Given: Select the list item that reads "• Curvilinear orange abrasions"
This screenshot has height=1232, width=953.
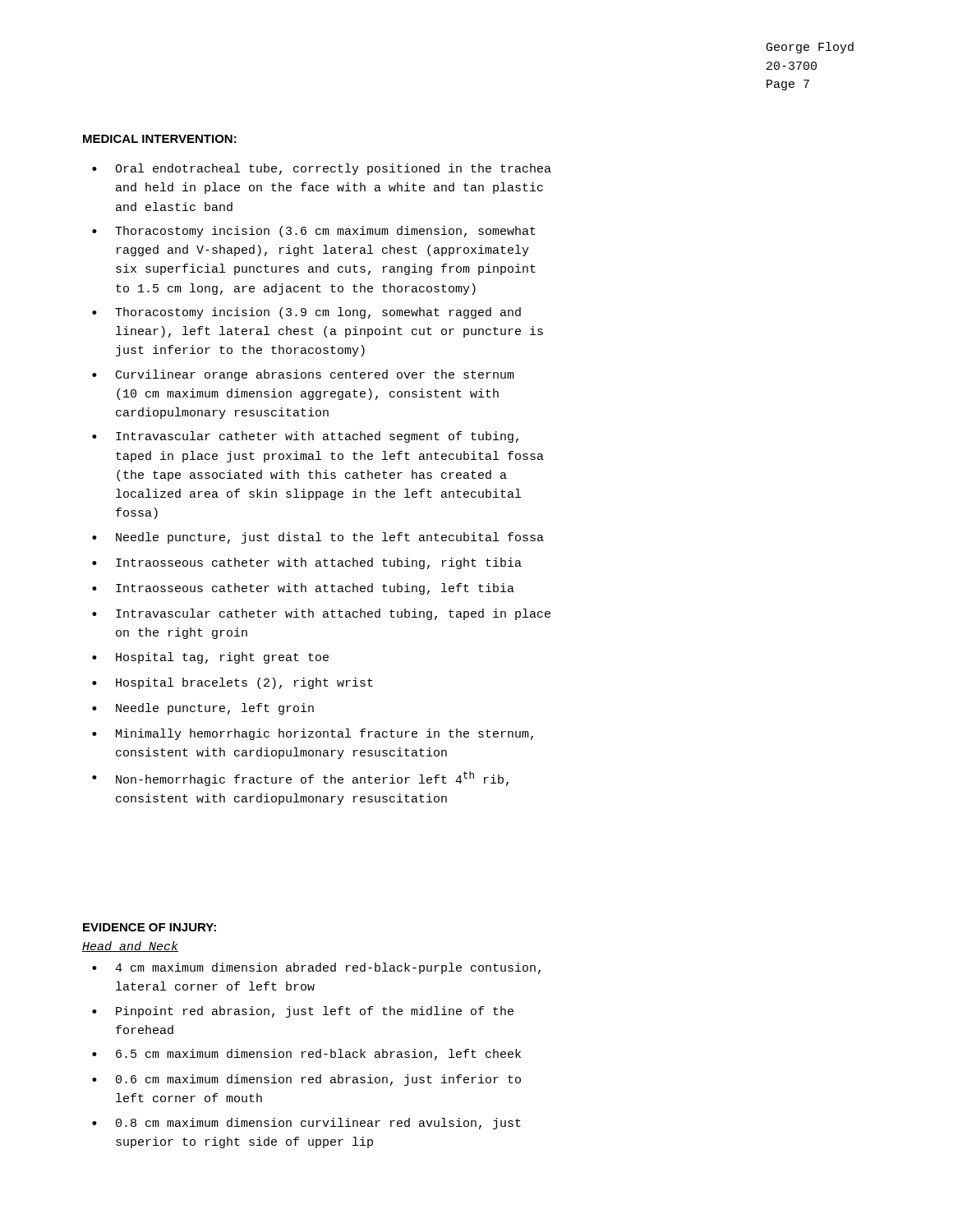Looking at the screenshot, I should (x=476, y=395).
